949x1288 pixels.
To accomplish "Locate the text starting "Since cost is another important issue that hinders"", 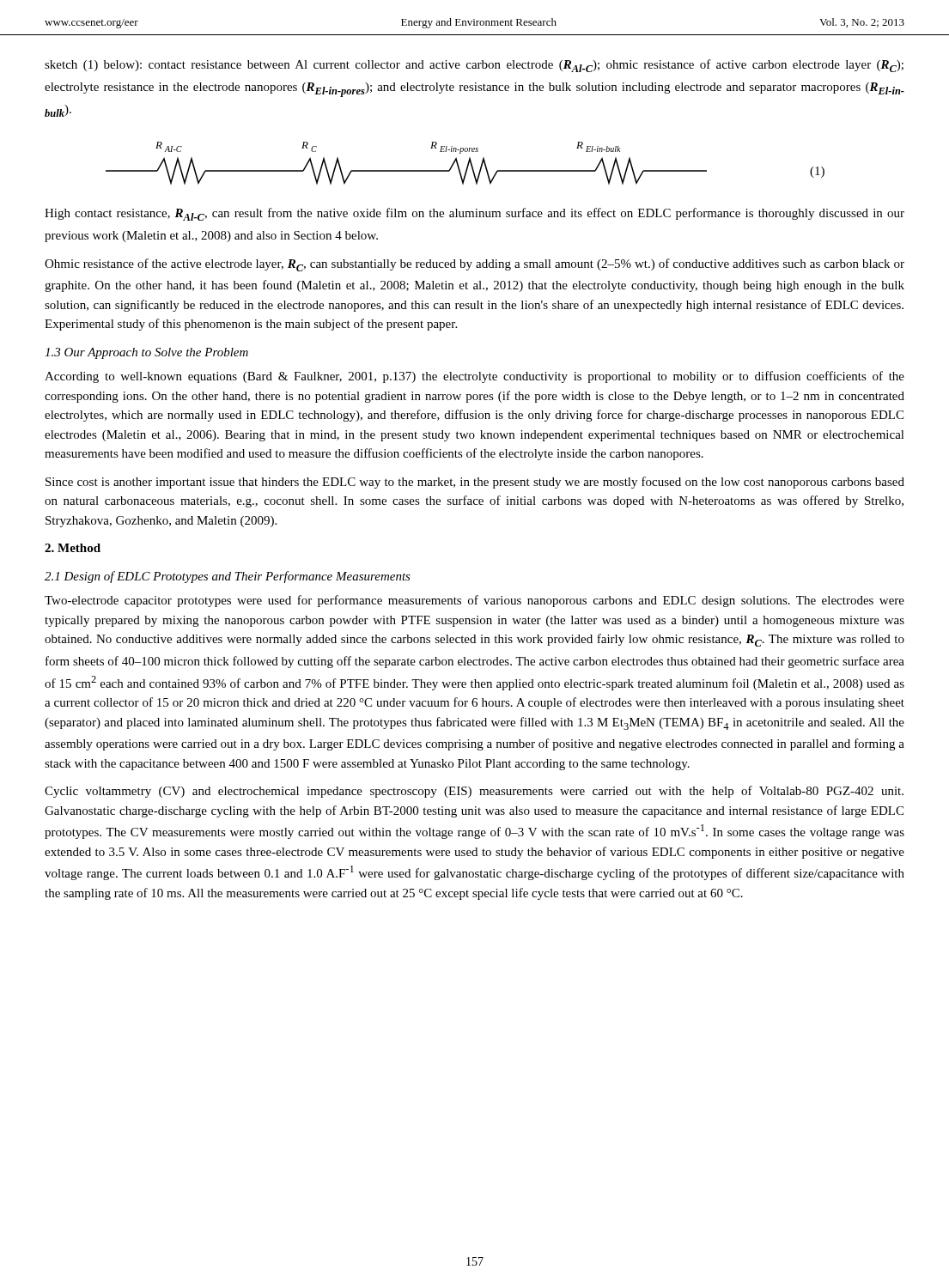I will point(474,501).
